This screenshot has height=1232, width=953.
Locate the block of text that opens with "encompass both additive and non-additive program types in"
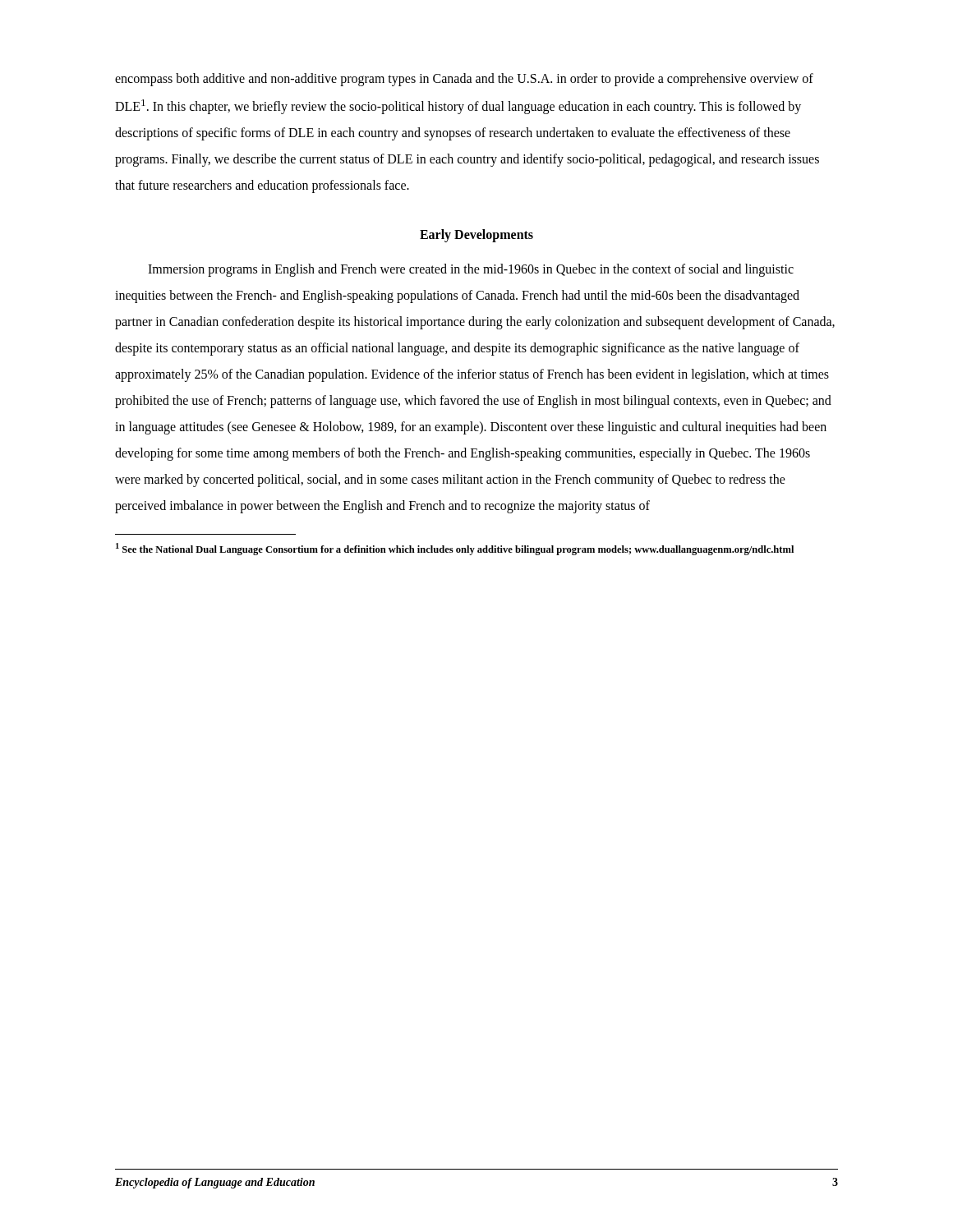pos(467,132)
